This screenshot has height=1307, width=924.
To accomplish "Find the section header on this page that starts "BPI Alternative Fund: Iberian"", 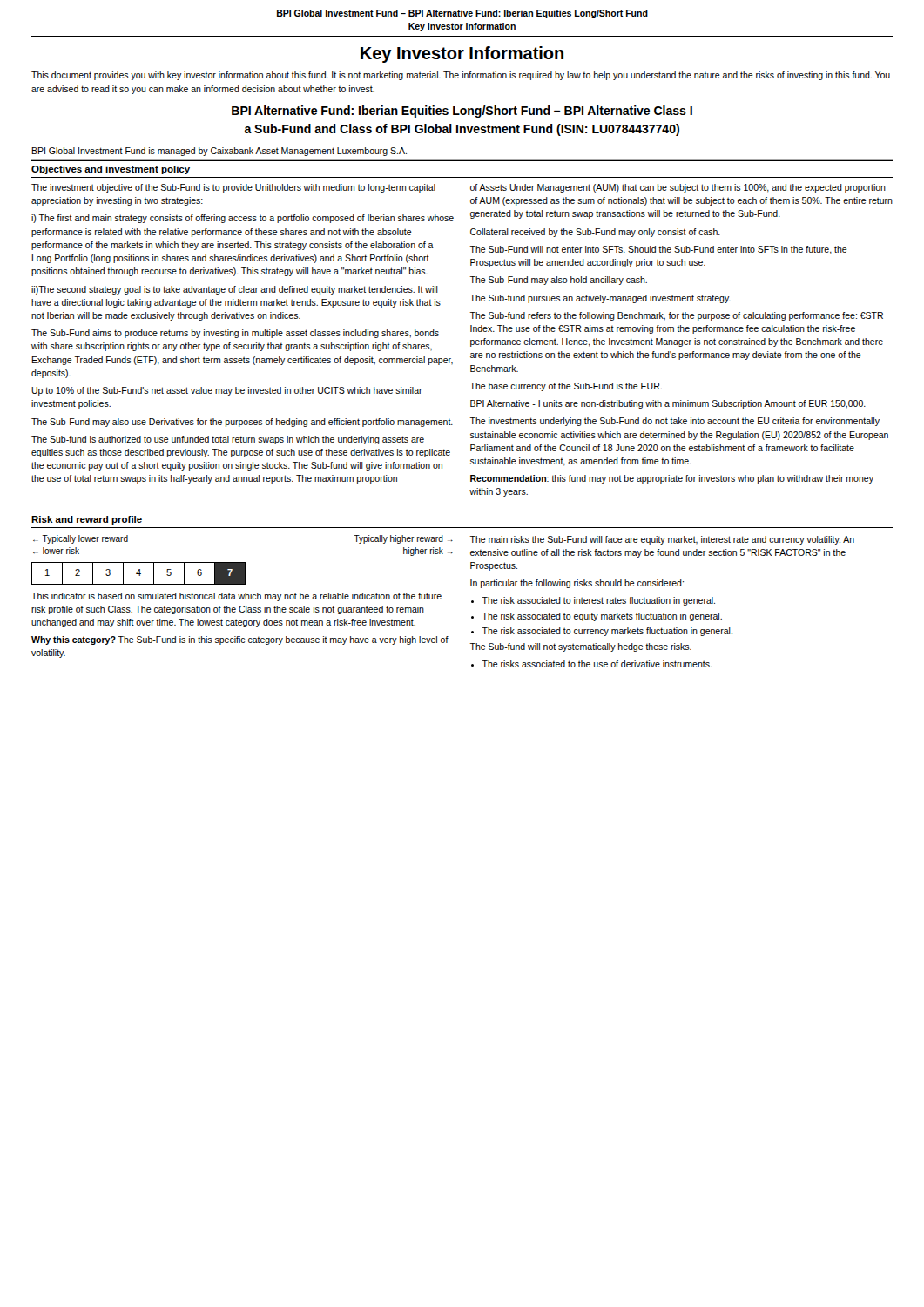I will 462,111.
